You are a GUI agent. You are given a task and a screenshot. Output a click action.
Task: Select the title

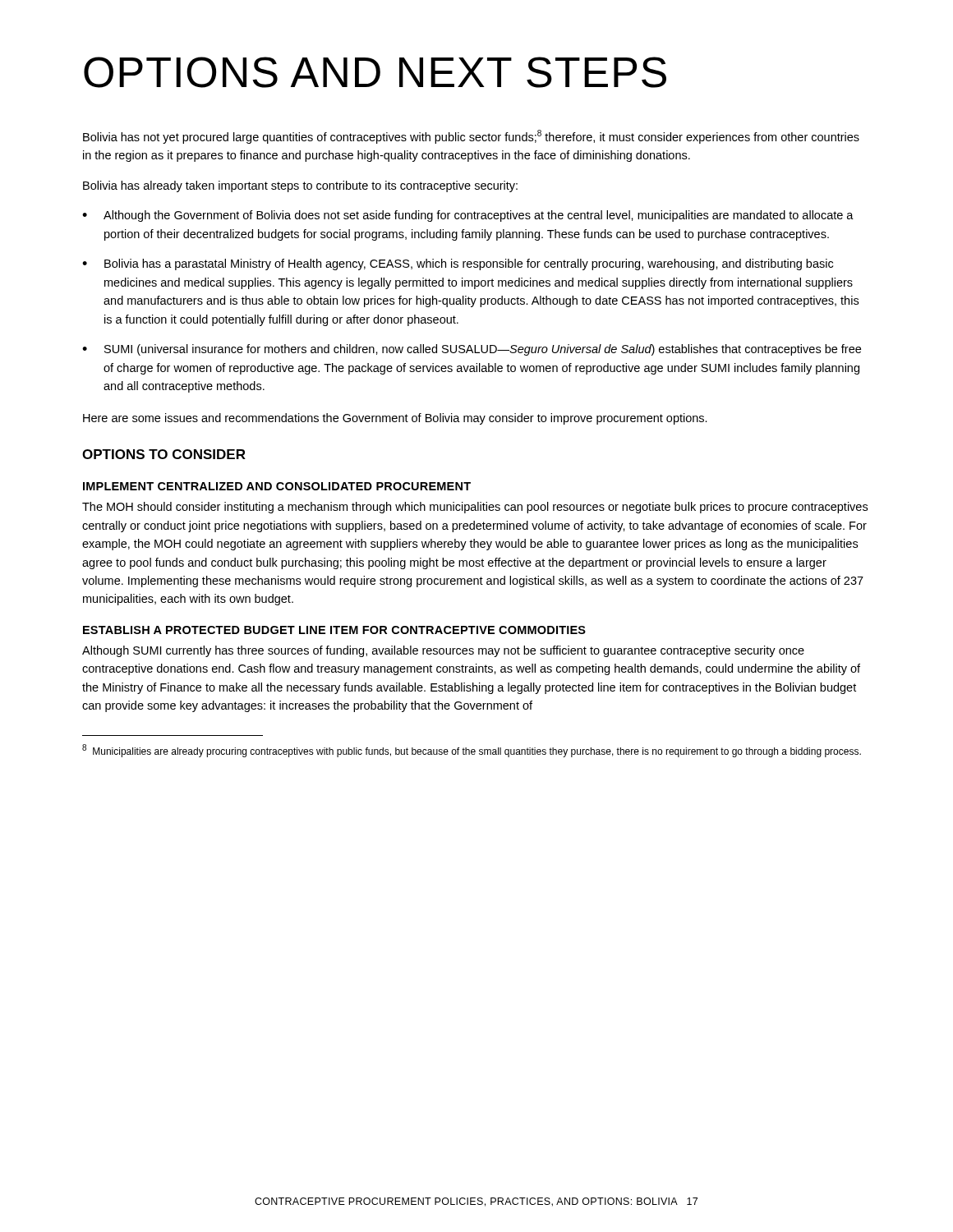click(476, 73)
